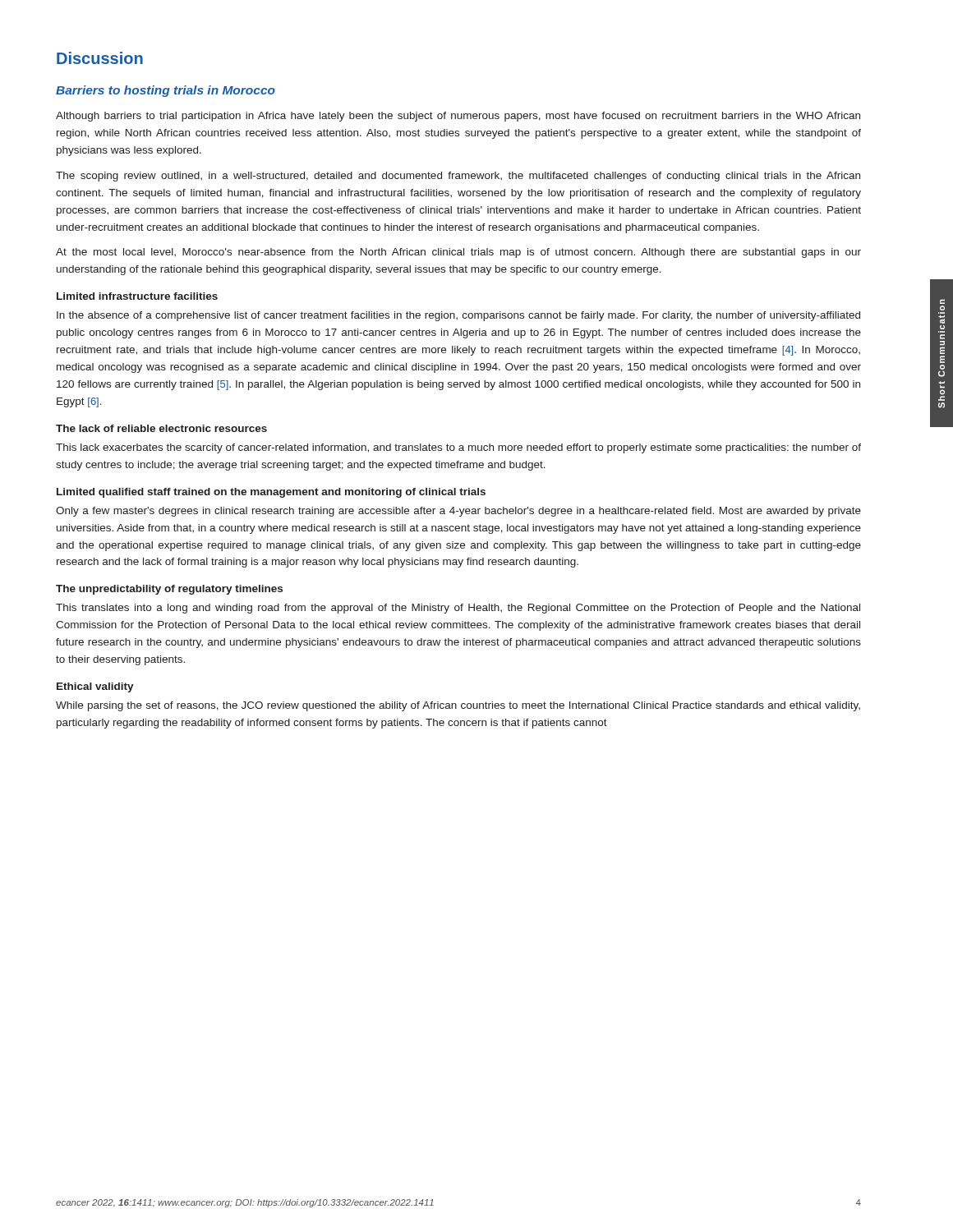The width and height of the screenshot is (953, 1232).
Task: Point to the passage starting "At the most local level, Morocco's near-absence"
Action: click(458, 261)
